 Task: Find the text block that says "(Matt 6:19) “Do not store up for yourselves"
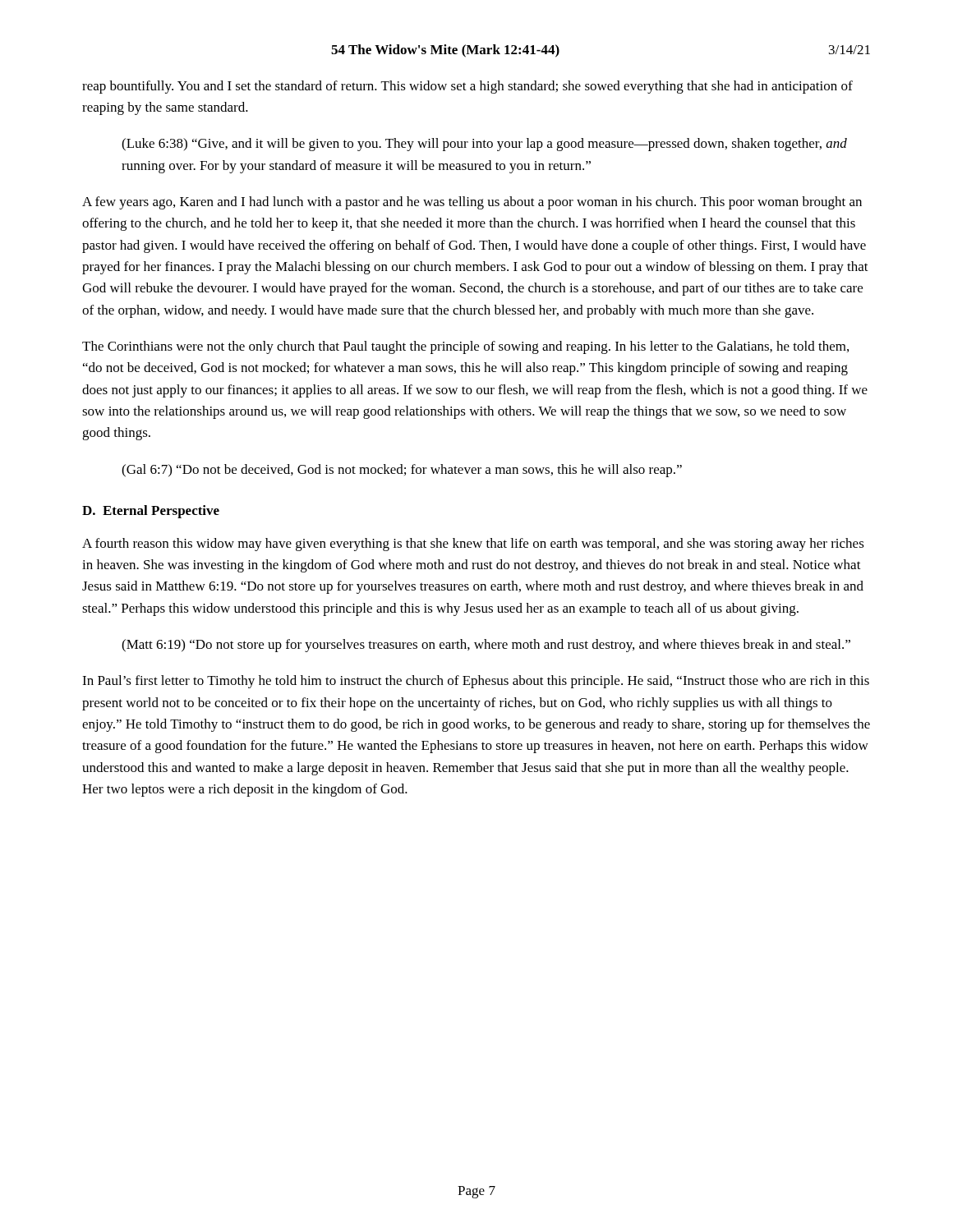point(486,644)
